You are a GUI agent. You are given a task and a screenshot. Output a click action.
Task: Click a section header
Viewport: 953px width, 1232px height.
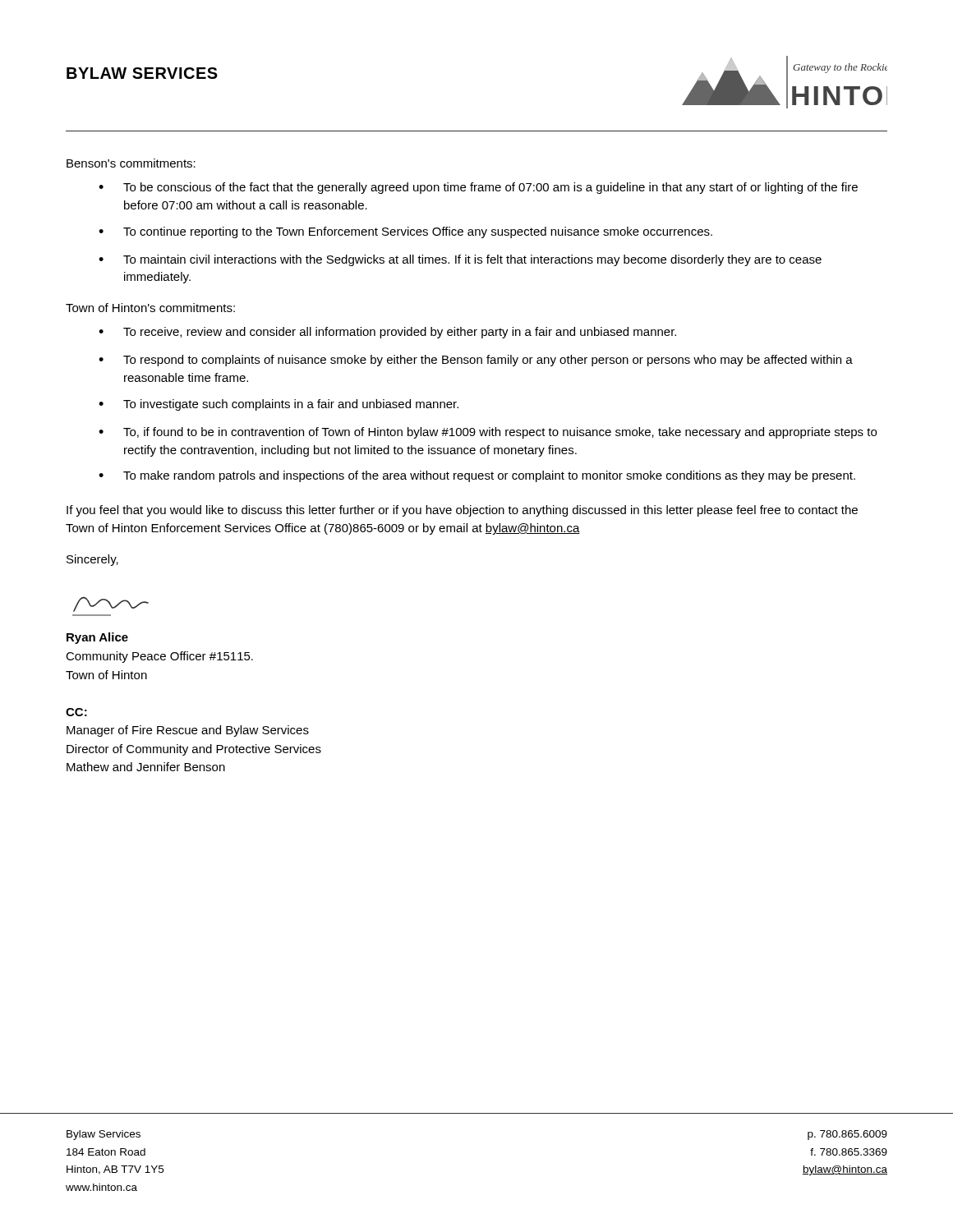[x=142, y=73]
